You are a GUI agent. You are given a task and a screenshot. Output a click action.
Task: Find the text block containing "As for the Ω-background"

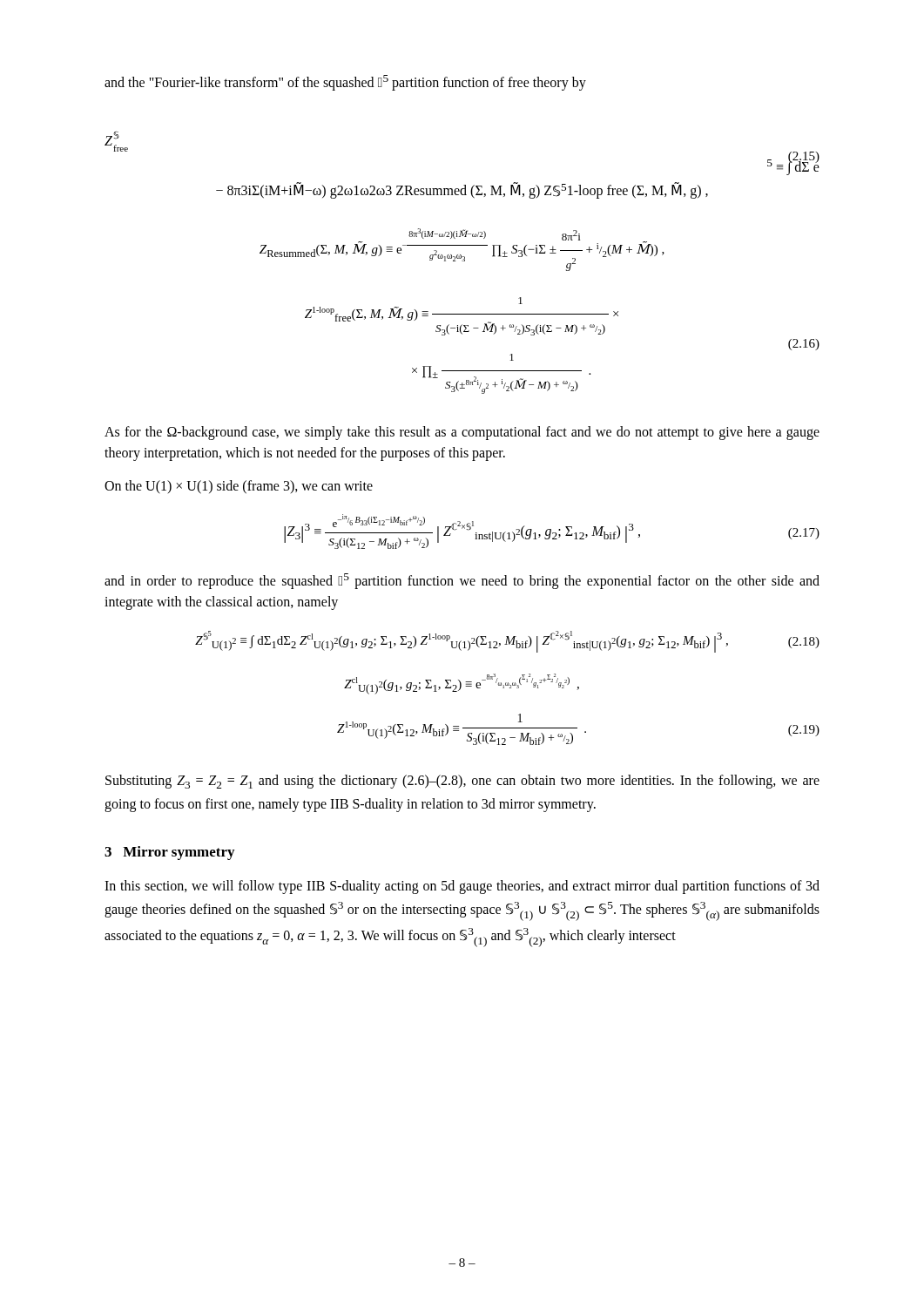(462, 443)
